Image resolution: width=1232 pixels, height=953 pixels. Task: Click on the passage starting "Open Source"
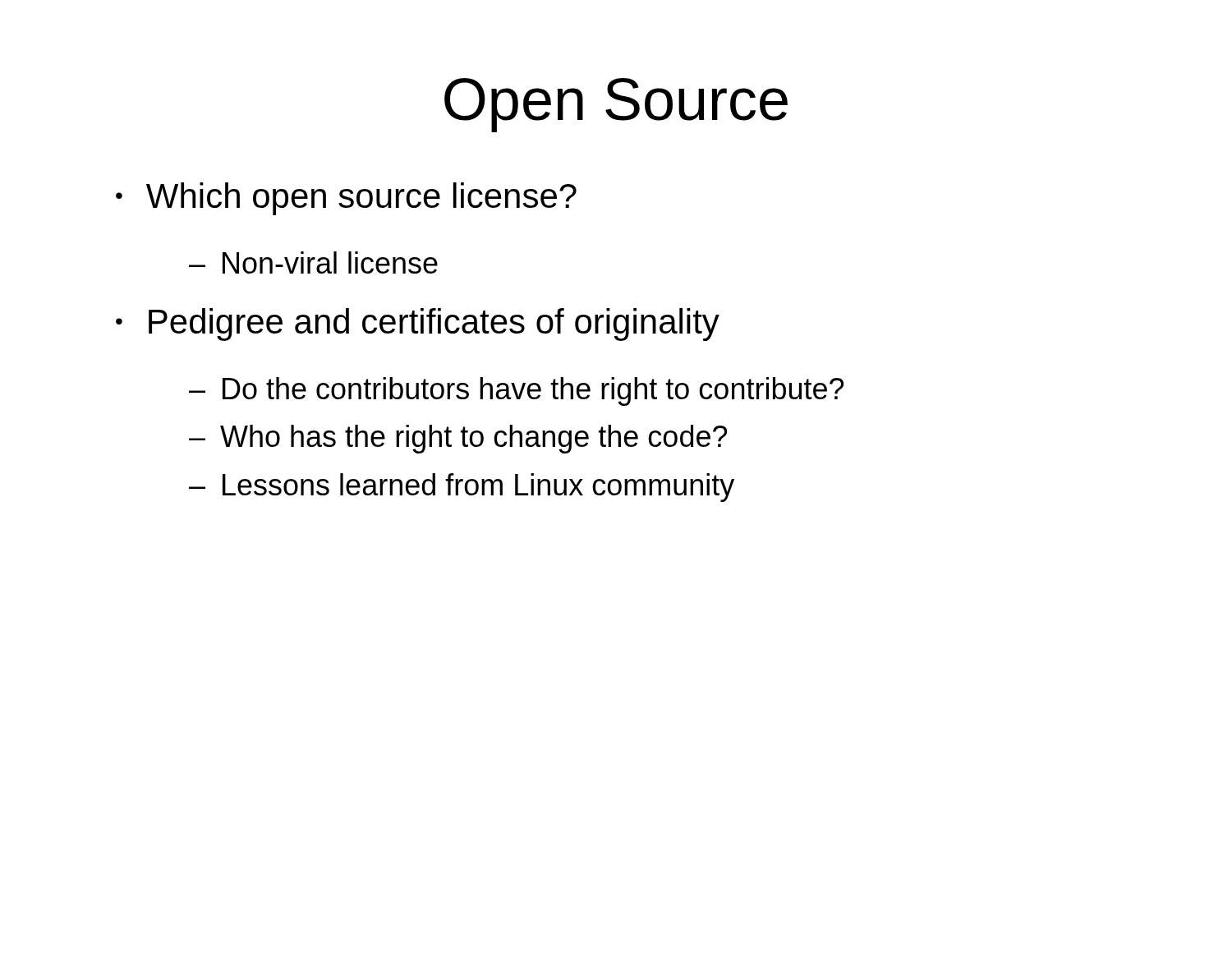616,99
